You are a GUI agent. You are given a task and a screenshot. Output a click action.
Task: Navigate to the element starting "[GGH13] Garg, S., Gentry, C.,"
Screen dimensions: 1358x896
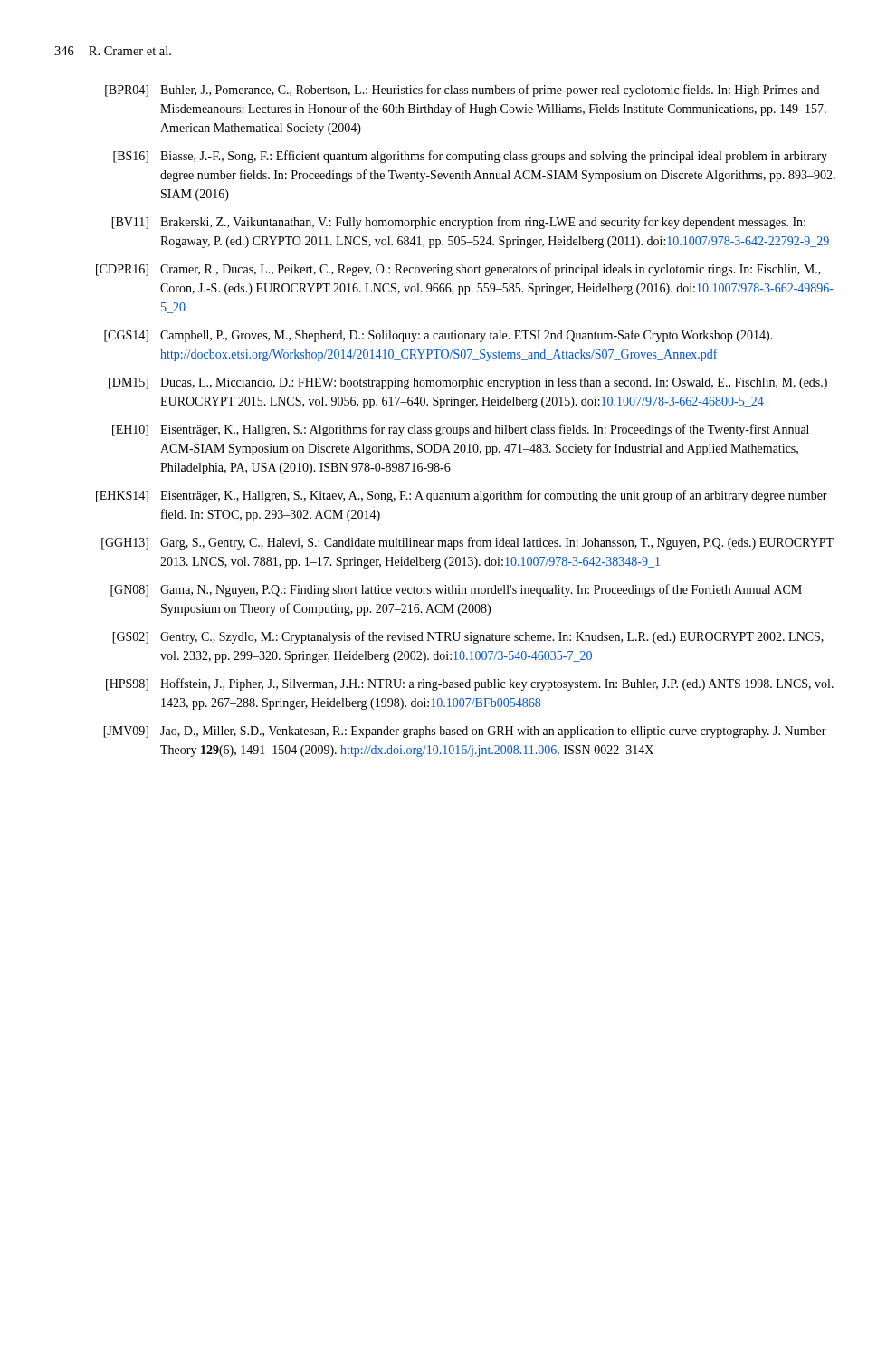point(448,552)
